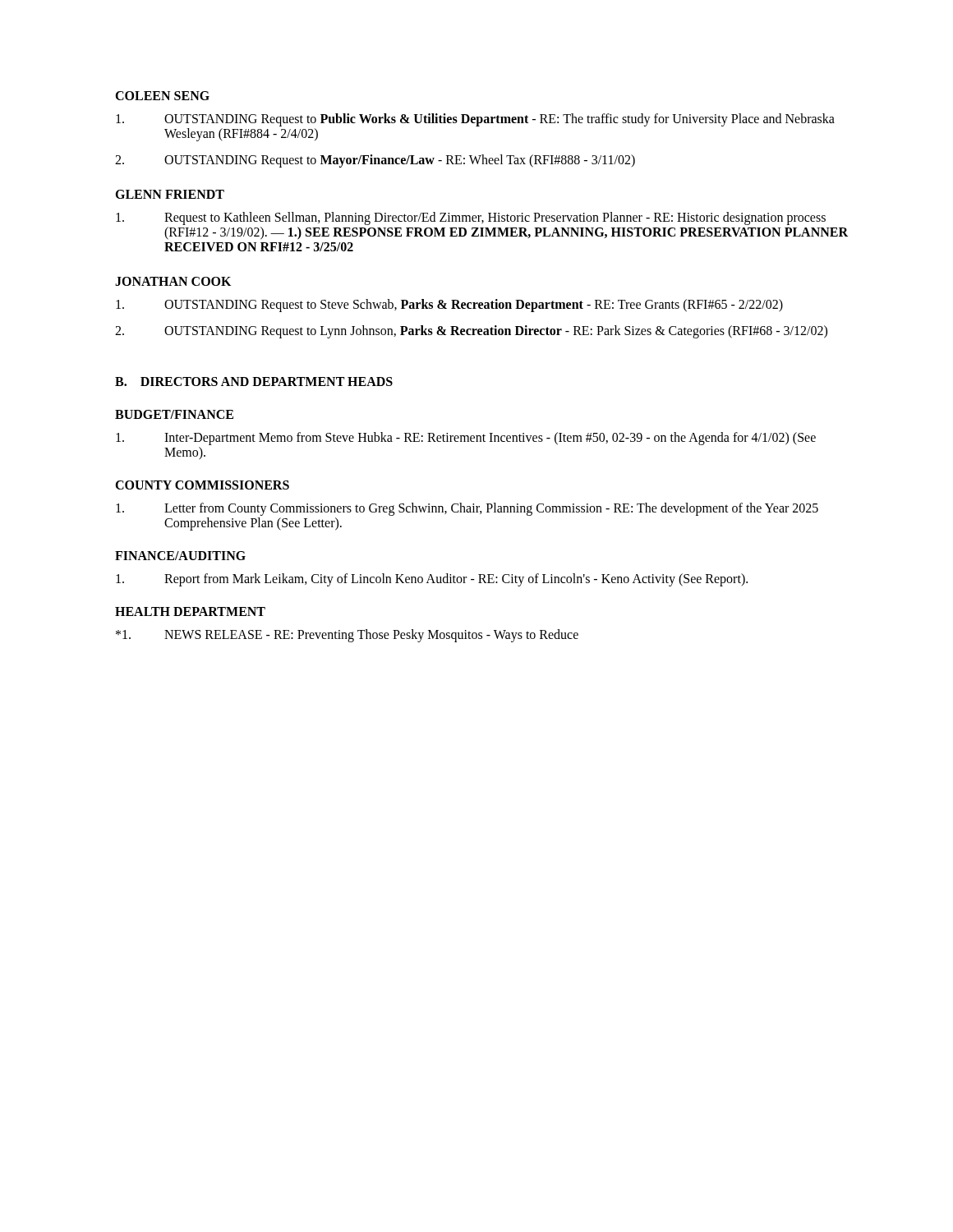This screenshot has height=1232, width=953.
Task: Navigate to the text block starting "B. DIRECTORS AND DEPARTMENT"
Action: pyautogui.click(x=254, y=381)
